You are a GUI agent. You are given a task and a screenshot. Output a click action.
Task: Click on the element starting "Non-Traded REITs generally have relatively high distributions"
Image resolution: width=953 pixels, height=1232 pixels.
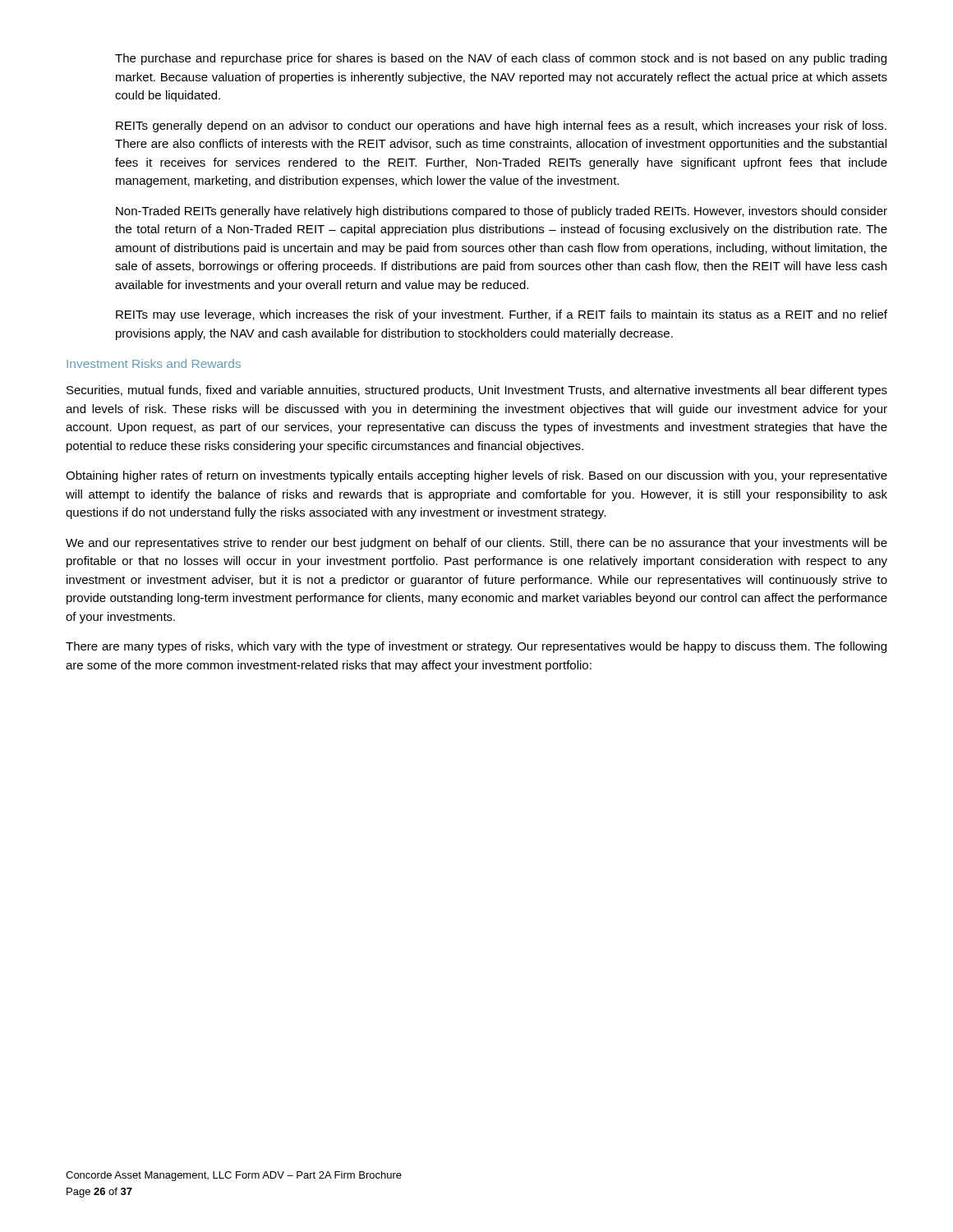[501, 247]
